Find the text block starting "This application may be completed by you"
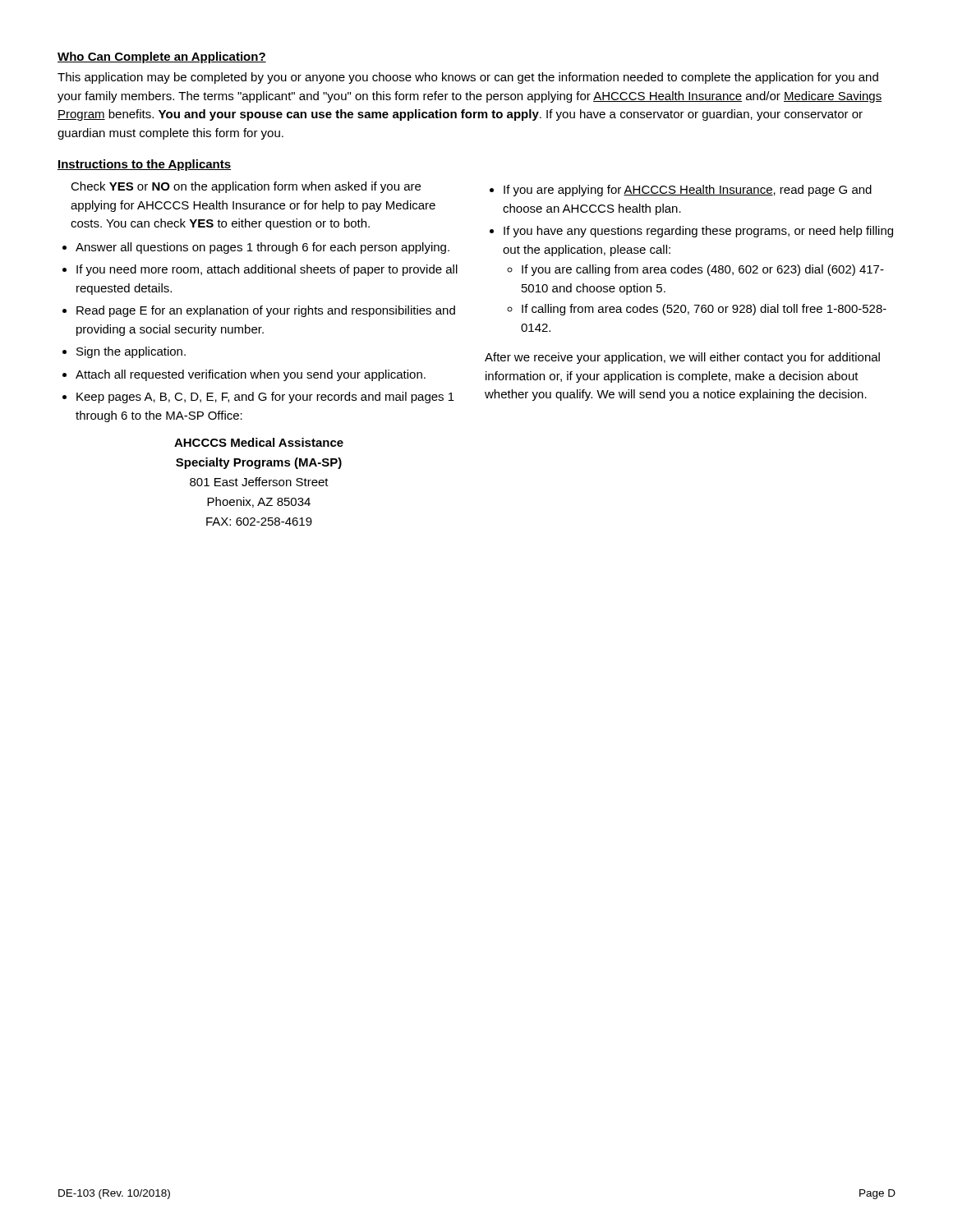 (x=470, y=105)
